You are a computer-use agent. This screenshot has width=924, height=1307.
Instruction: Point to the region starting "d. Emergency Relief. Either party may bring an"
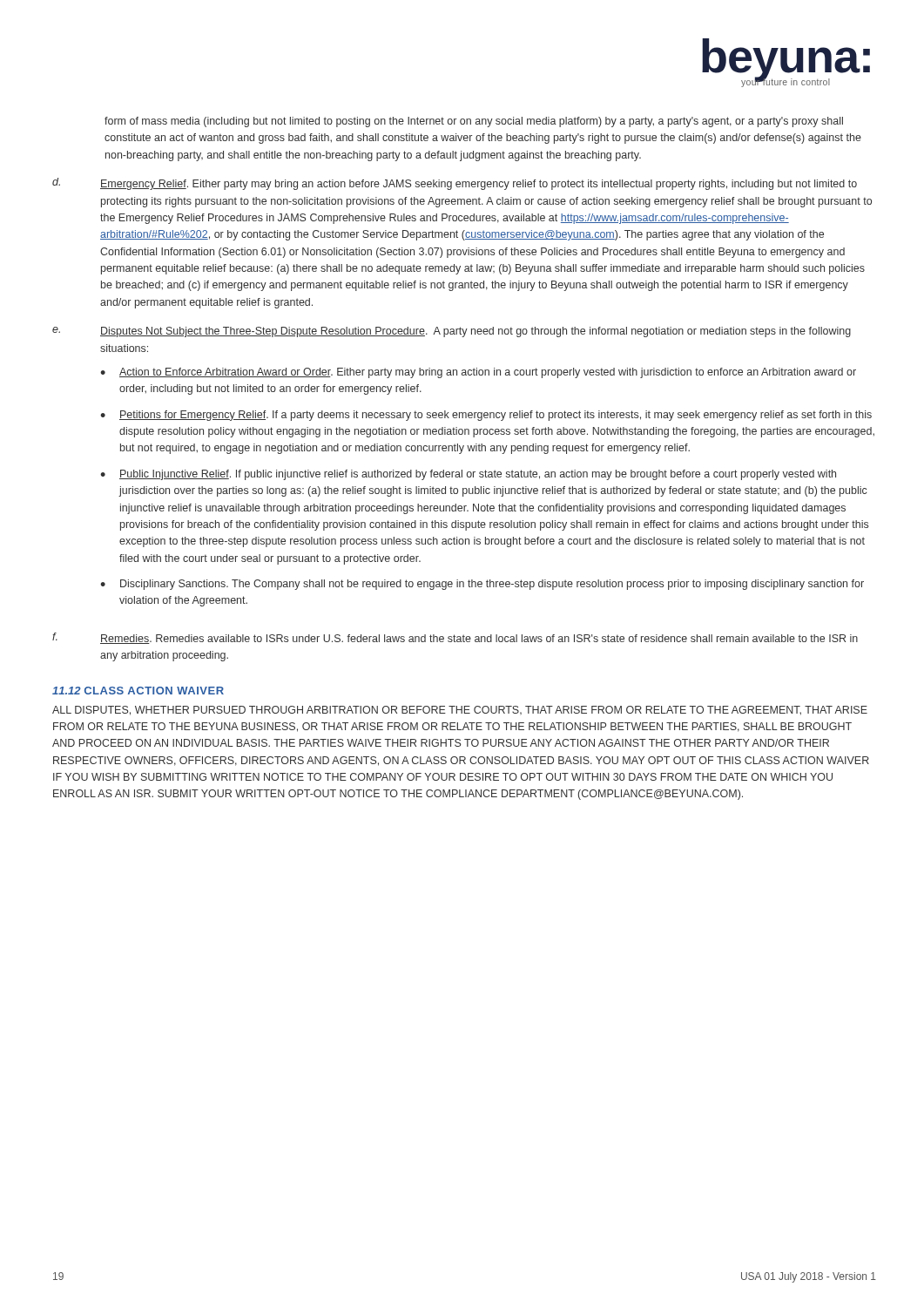point(464,244)
